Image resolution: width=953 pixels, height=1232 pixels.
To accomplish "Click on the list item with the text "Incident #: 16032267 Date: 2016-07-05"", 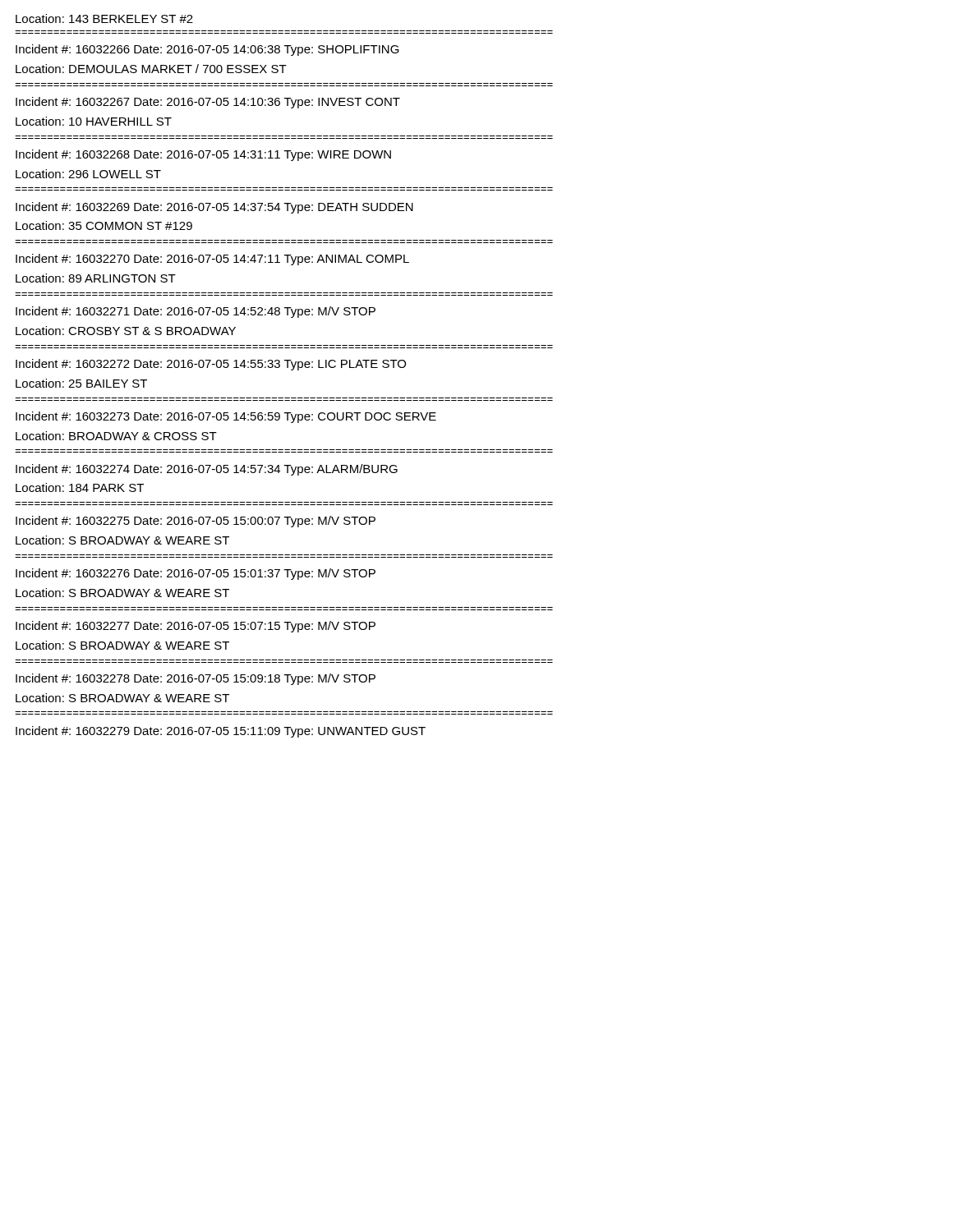I will click(208, 103).
